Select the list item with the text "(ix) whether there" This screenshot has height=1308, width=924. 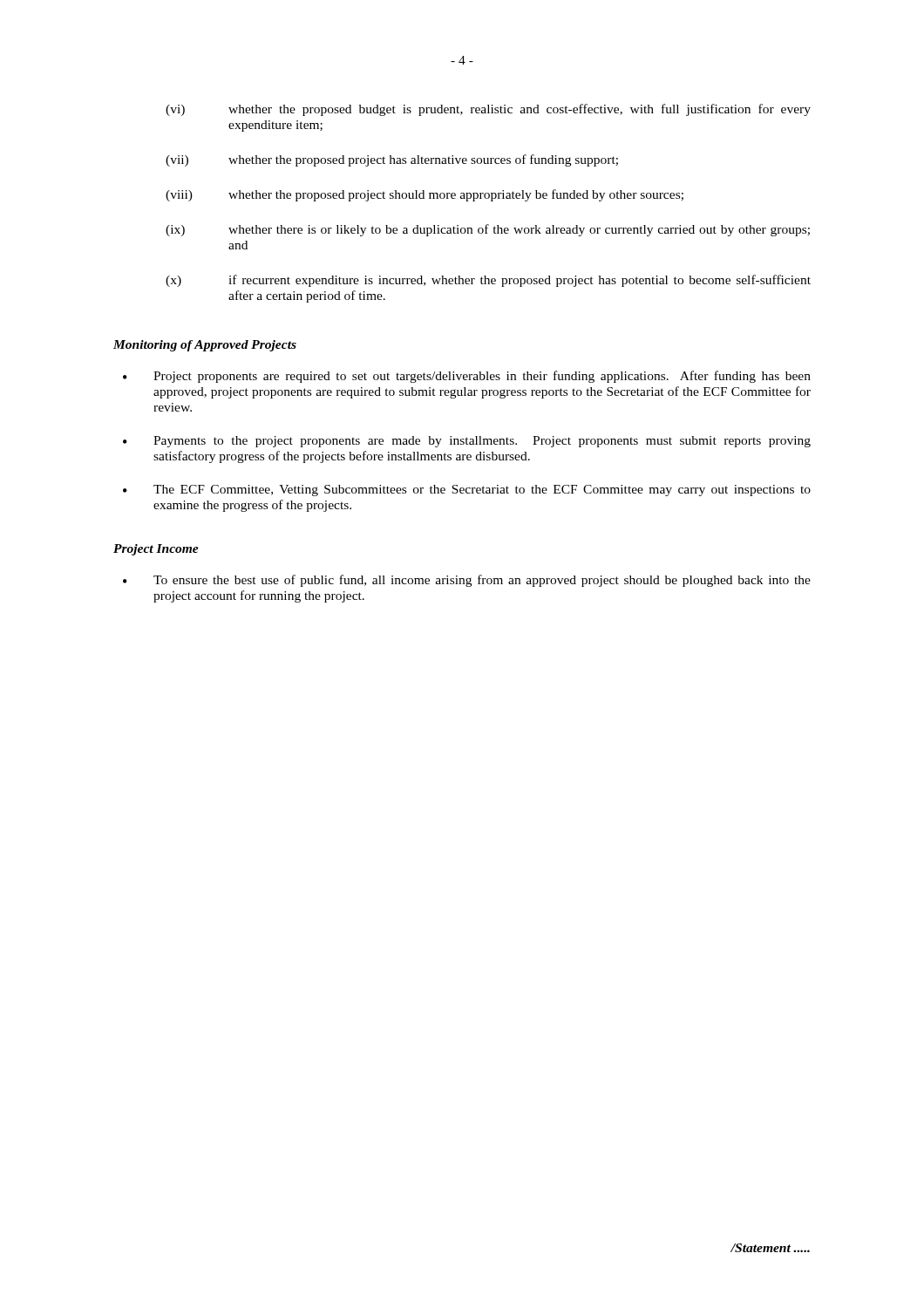[x=488, y=237]
